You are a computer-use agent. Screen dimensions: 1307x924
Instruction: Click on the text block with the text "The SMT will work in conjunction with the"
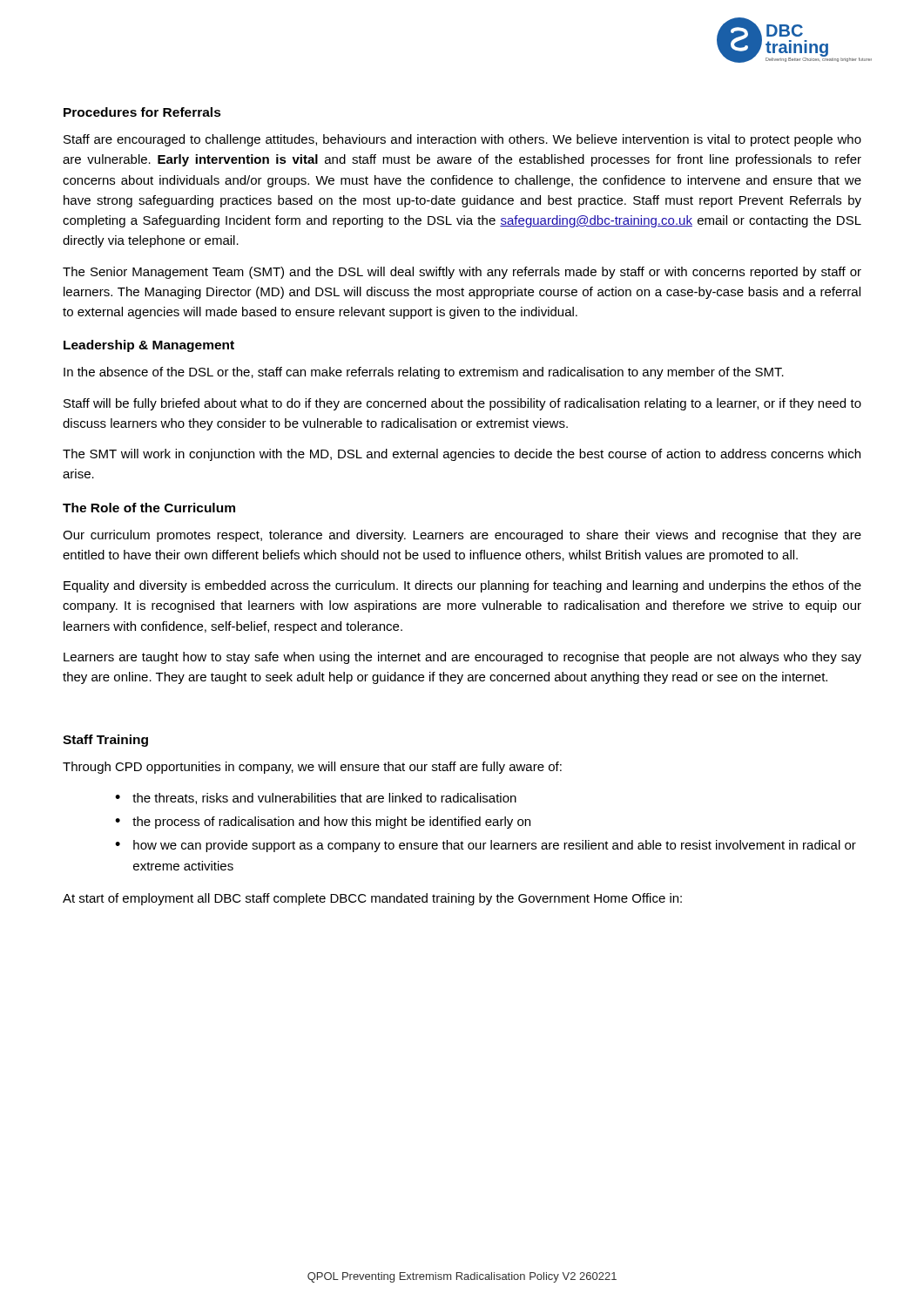[x=462, y=464]
